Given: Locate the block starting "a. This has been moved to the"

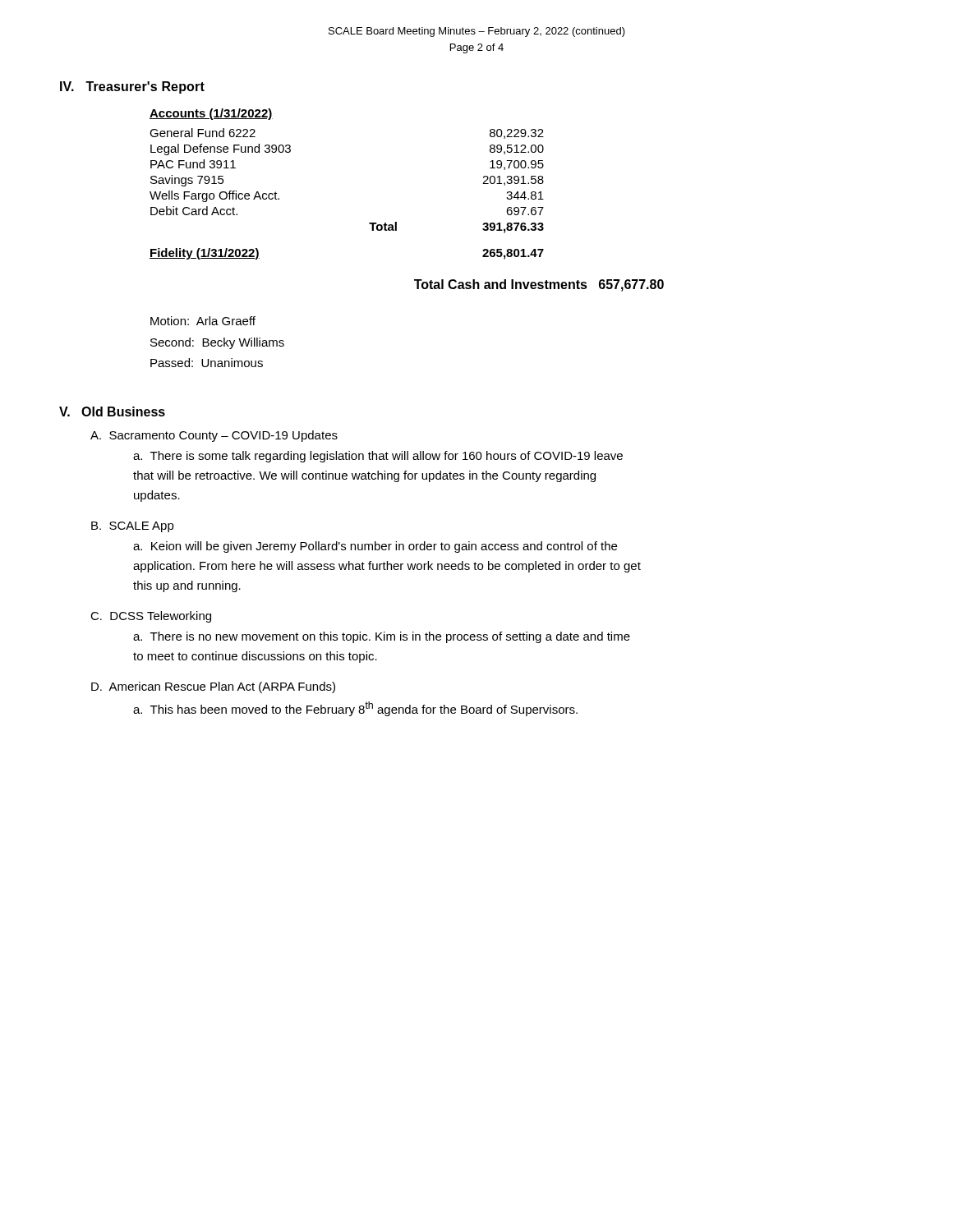Looking at the screenshot, I should coord(356,708).
